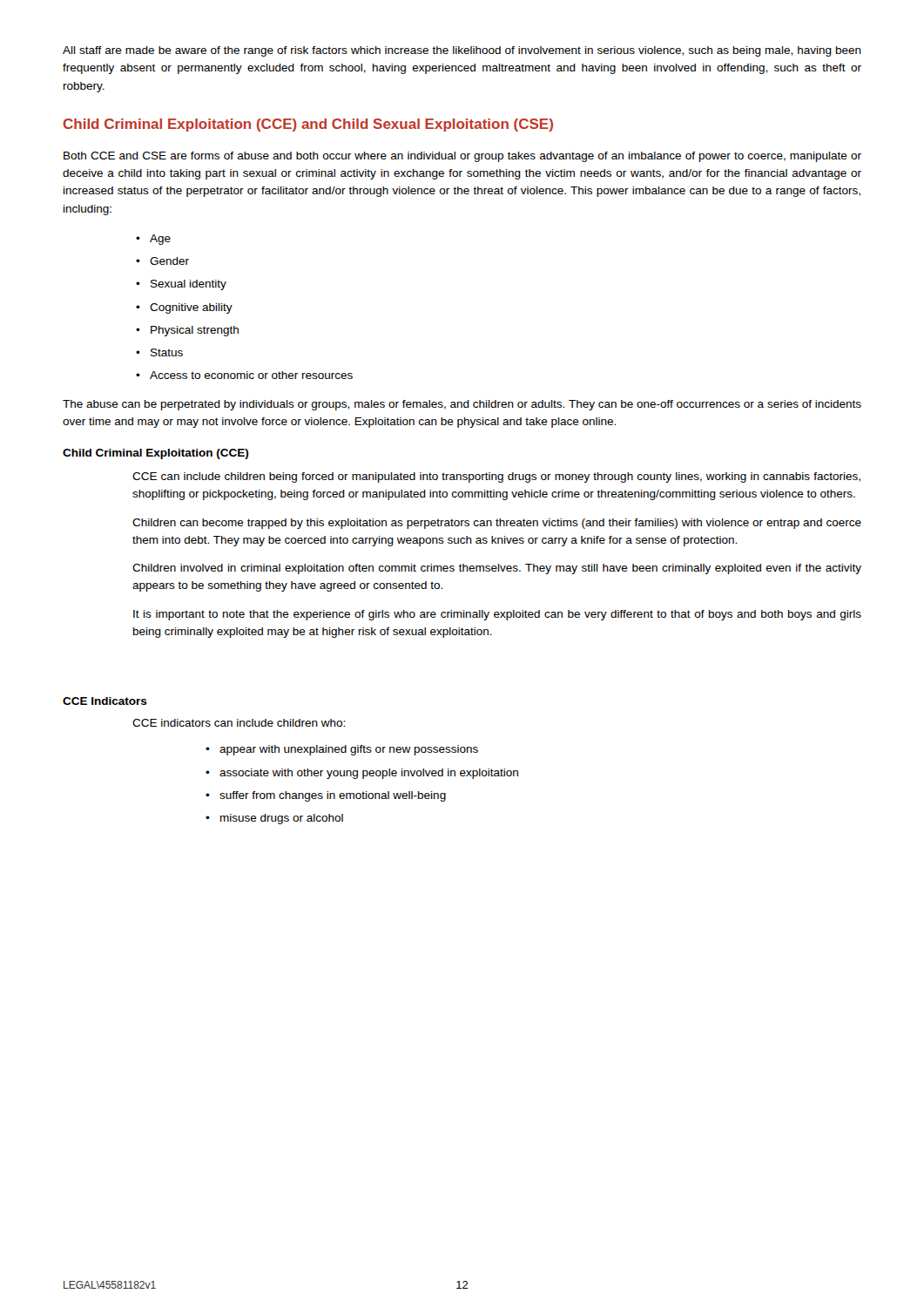Navigate to the element starting "associate with other young people involved"
This screenshot has height=1307, width=924.
point(362,774)
